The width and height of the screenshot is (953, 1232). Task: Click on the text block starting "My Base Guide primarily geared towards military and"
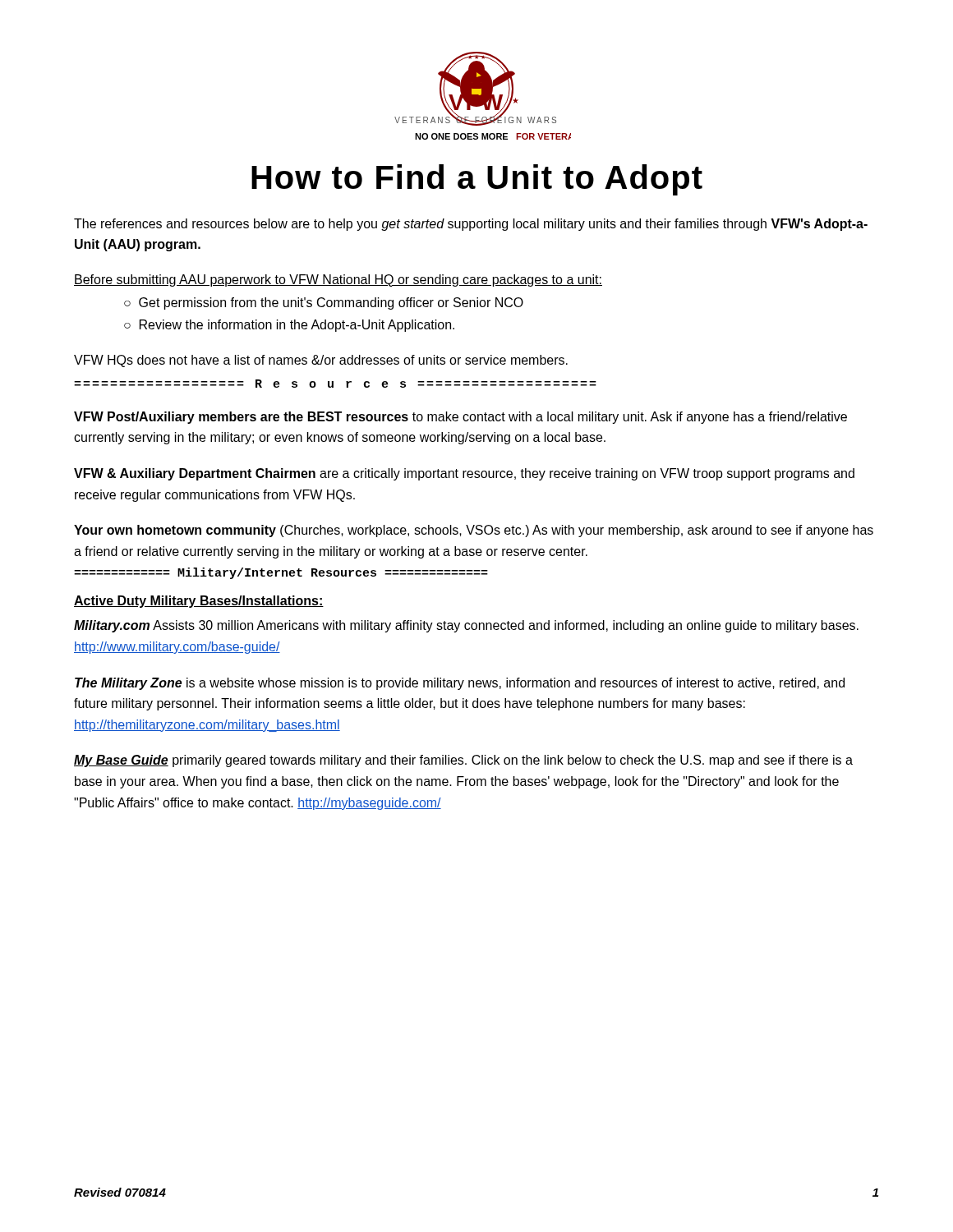pyautogui.click(x=463, y=781)
